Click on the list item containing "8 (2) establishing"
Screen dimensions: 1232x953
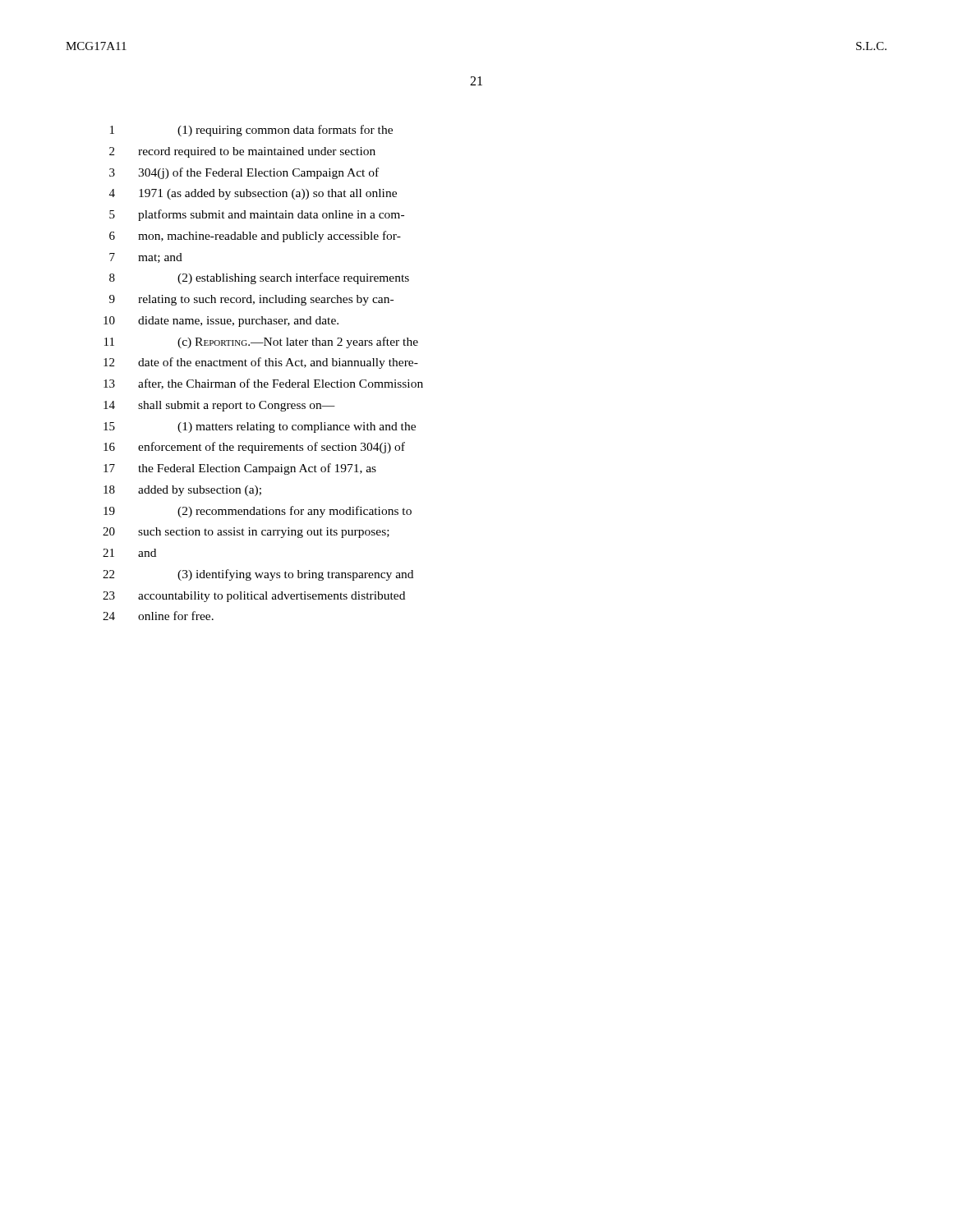259,278
